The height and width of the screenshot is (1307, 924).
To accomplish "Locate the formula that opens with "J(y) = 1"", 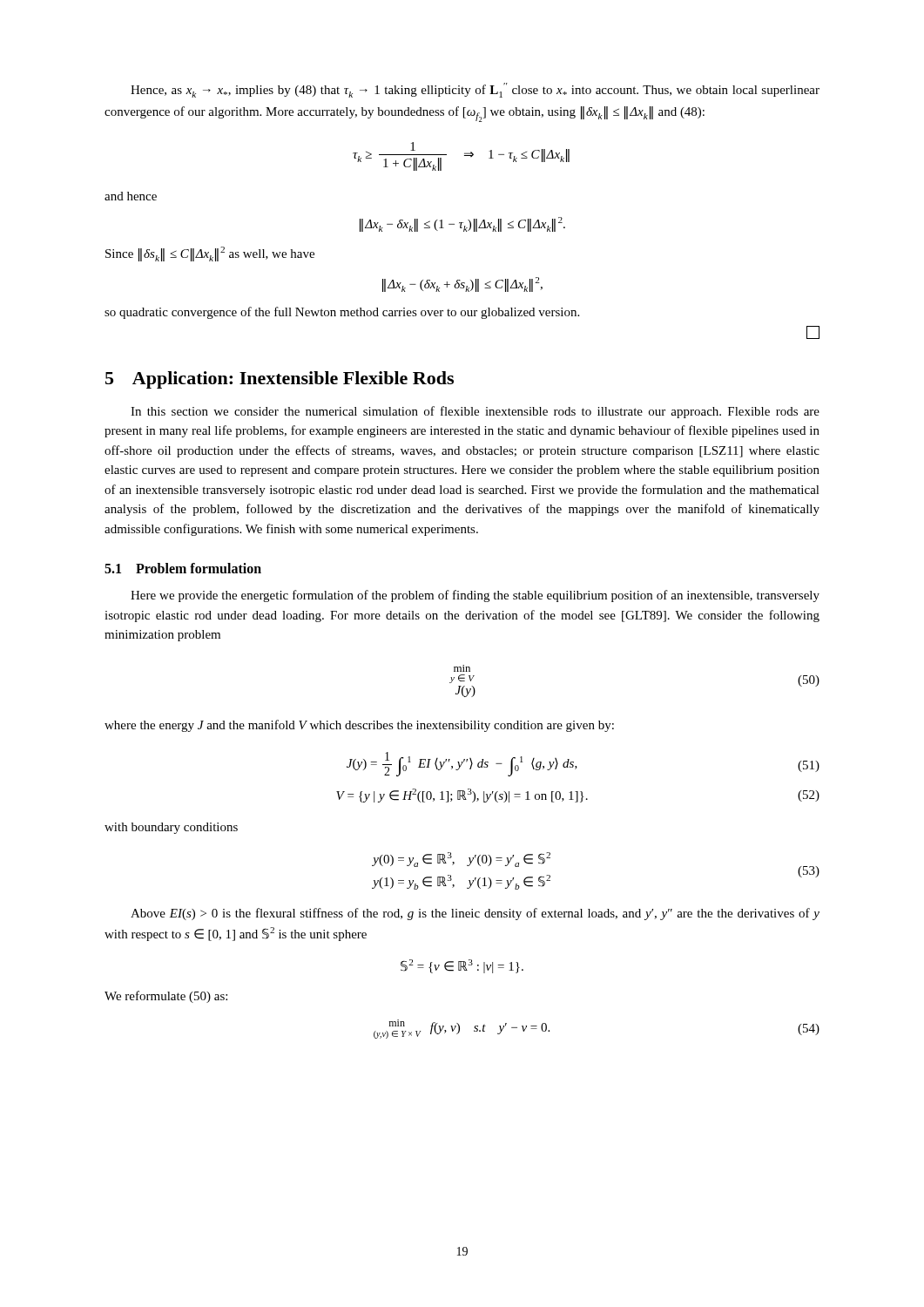I will (583, 765).
